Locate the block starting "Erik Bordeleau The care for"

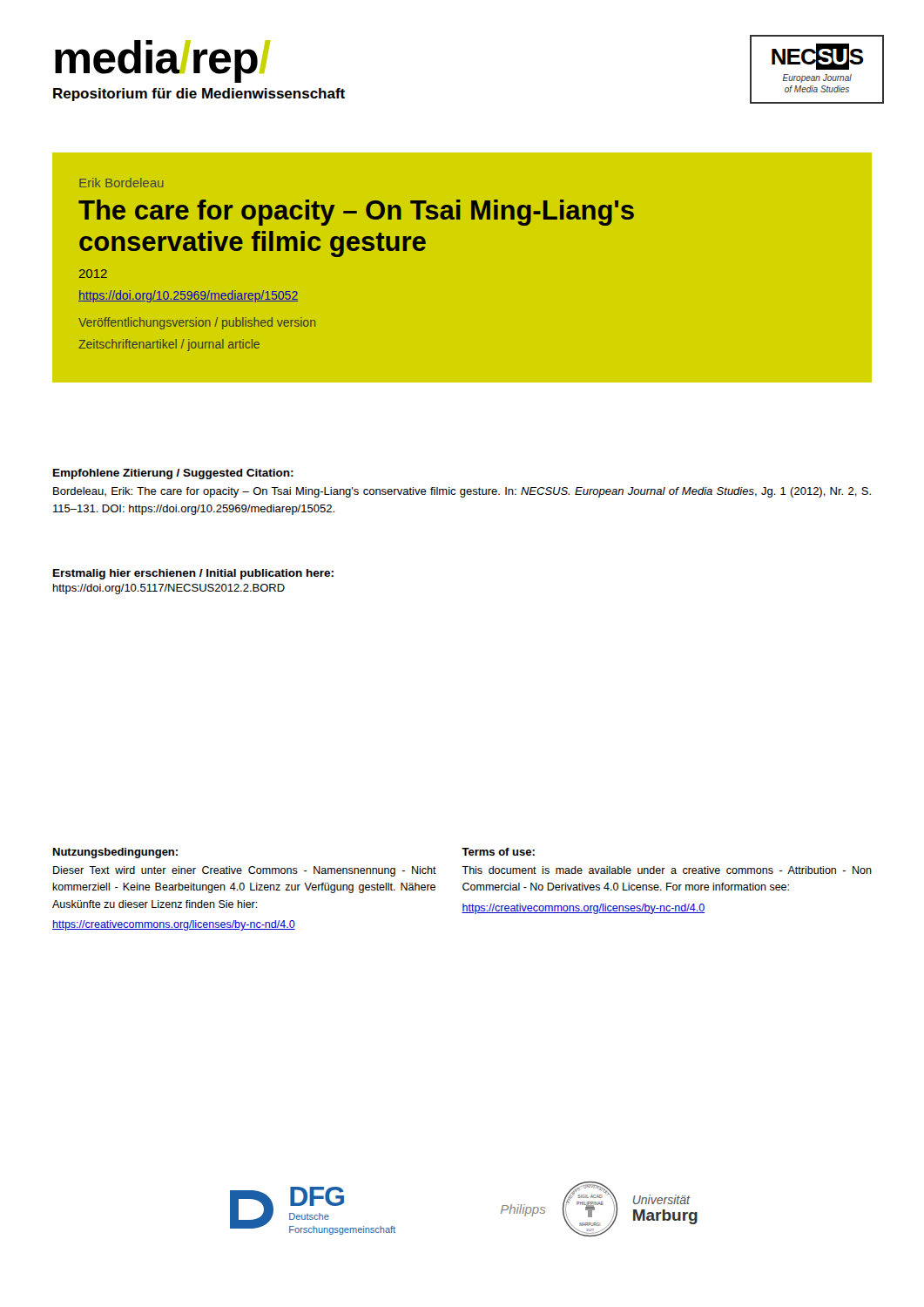(121, 183)
